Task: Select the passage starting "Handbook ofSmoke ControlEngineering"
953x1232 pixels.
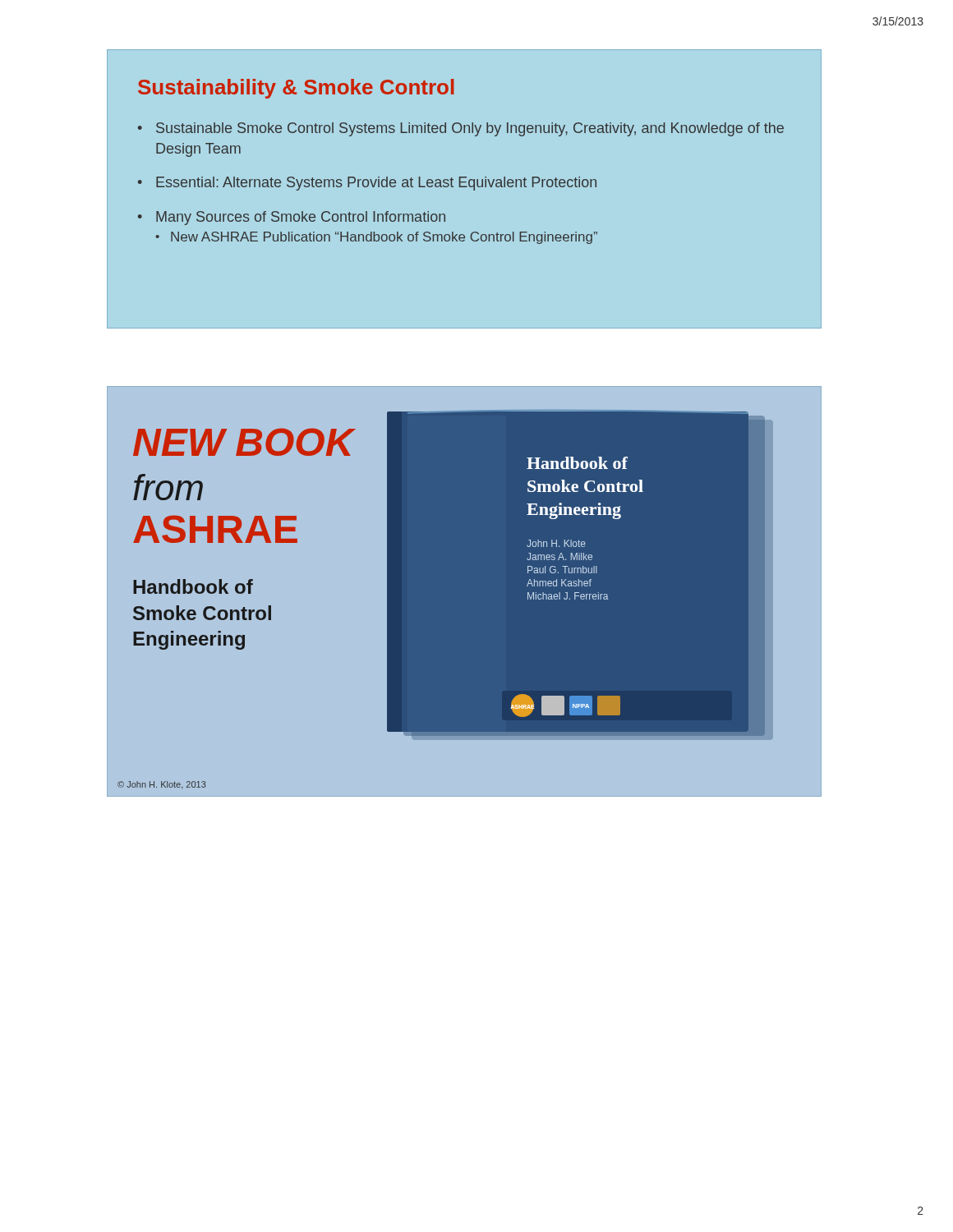Action: (202, 613)
